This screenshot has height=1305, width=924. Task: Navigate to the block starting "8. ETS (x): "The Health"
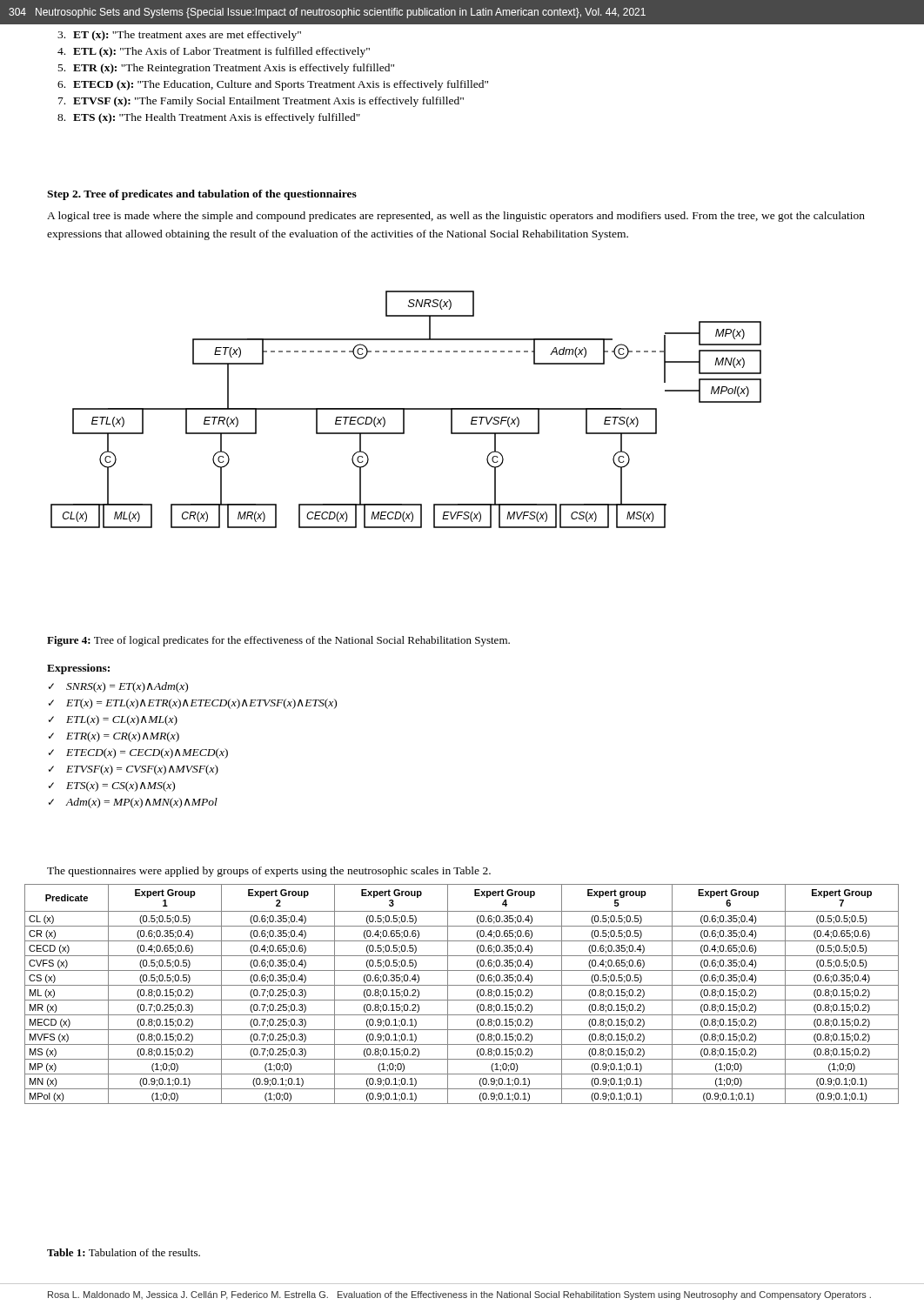click(x=204, y=117)
